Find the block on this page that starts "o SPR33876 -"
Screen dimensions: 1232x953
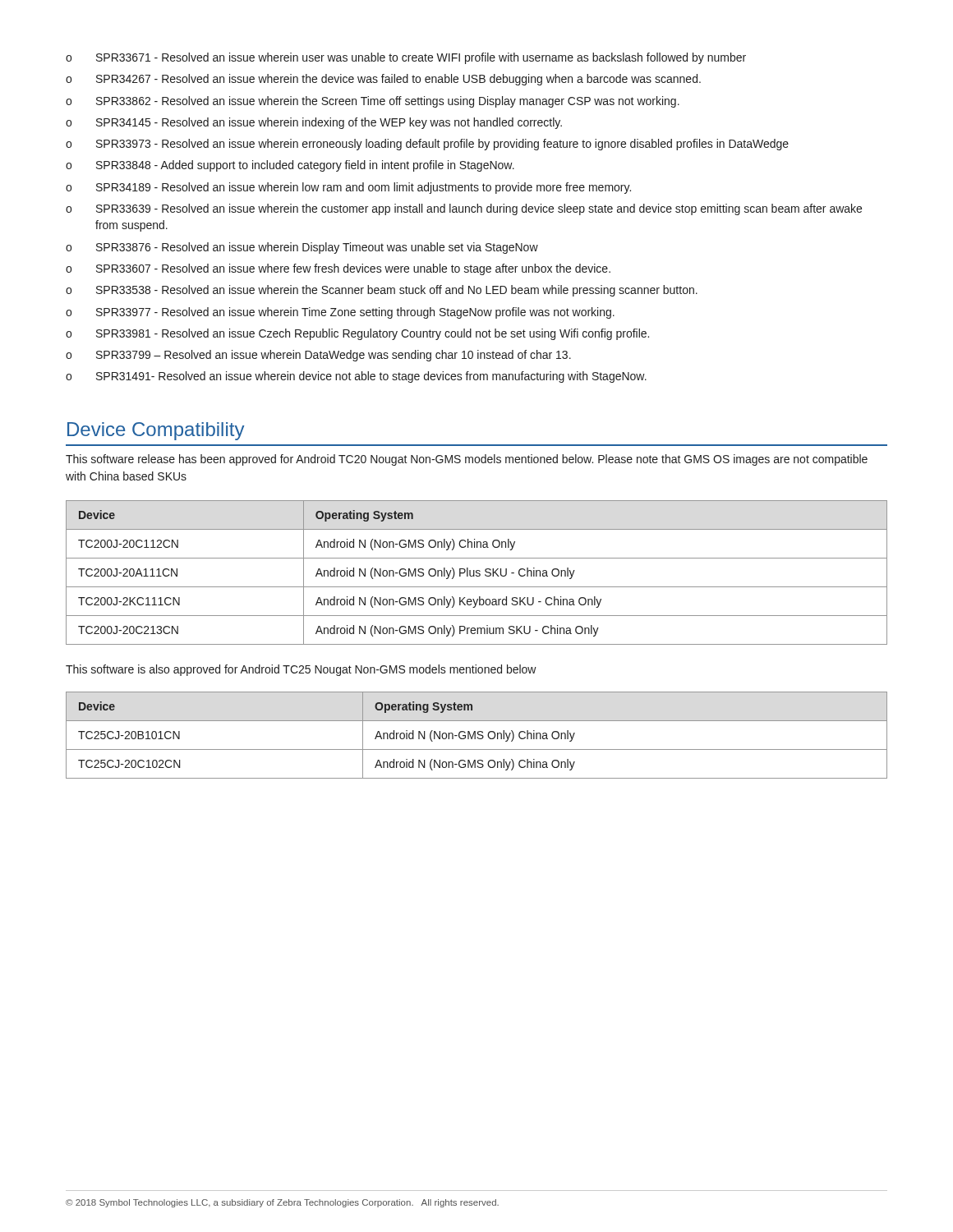[476, 247]
